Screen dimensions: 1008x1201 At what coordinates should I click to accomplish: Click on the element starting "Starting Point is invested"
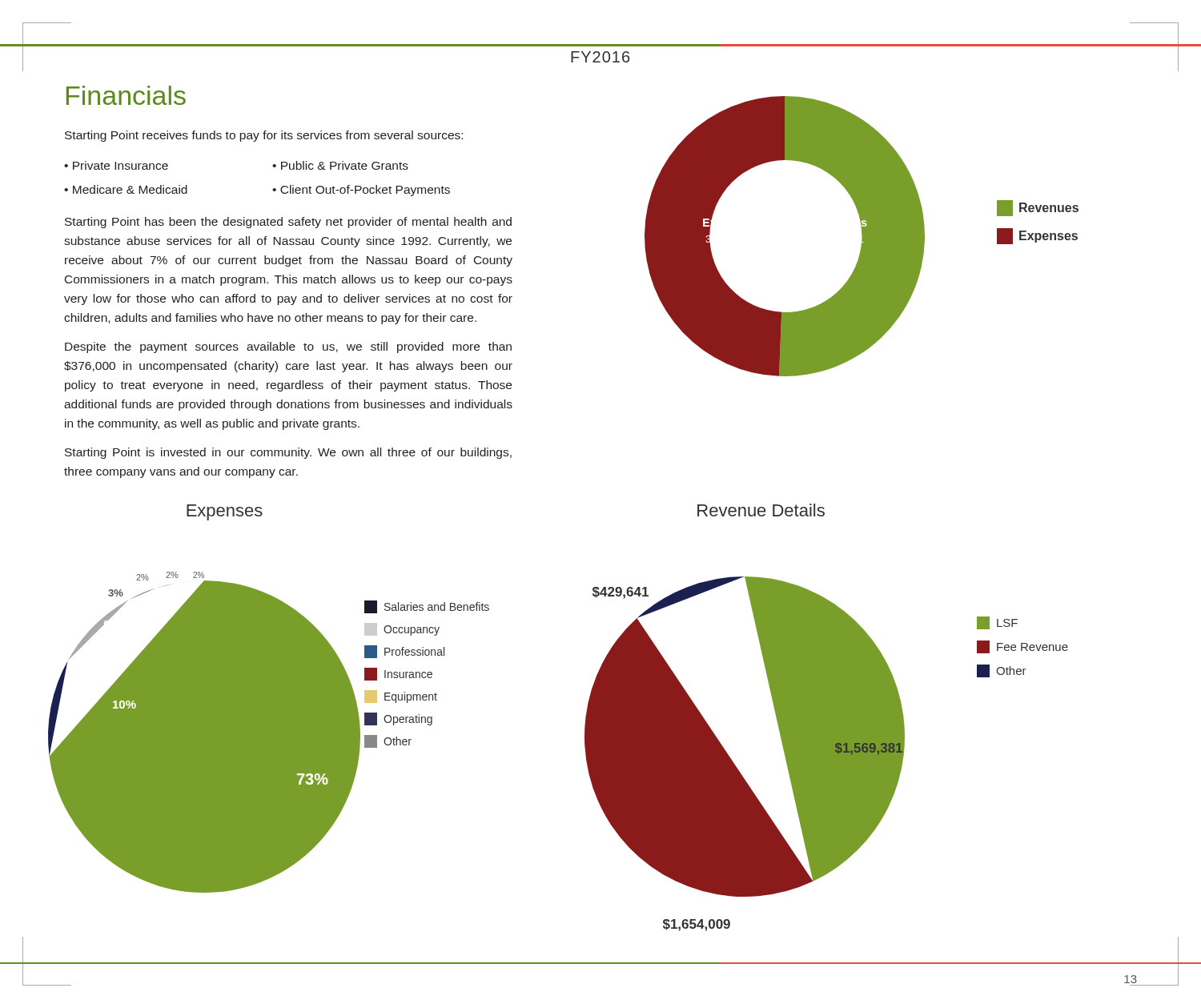[288, 462]
